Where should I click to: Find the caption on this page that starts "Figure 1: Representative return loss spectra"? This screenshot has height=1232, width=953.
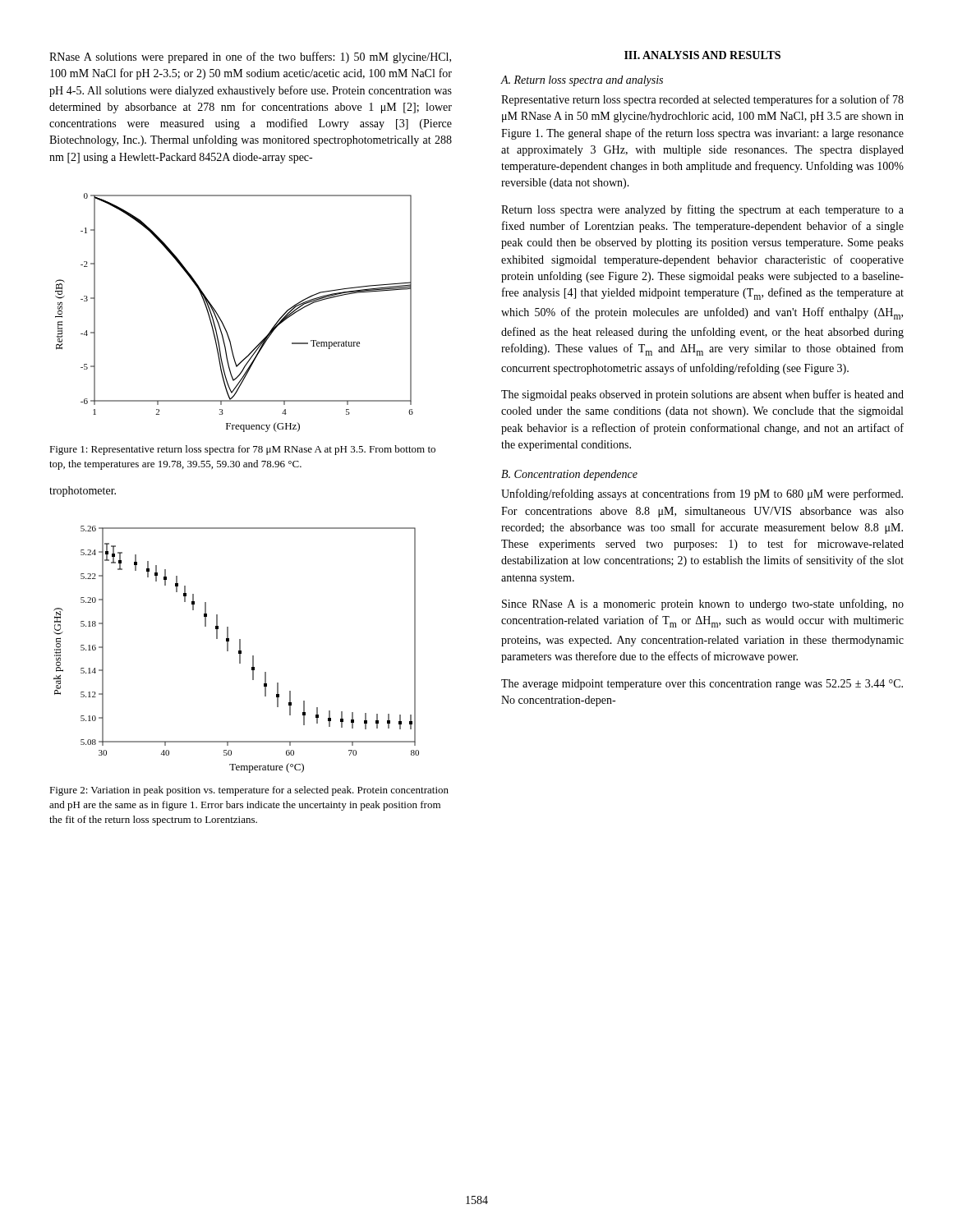[x=243, y=456]
